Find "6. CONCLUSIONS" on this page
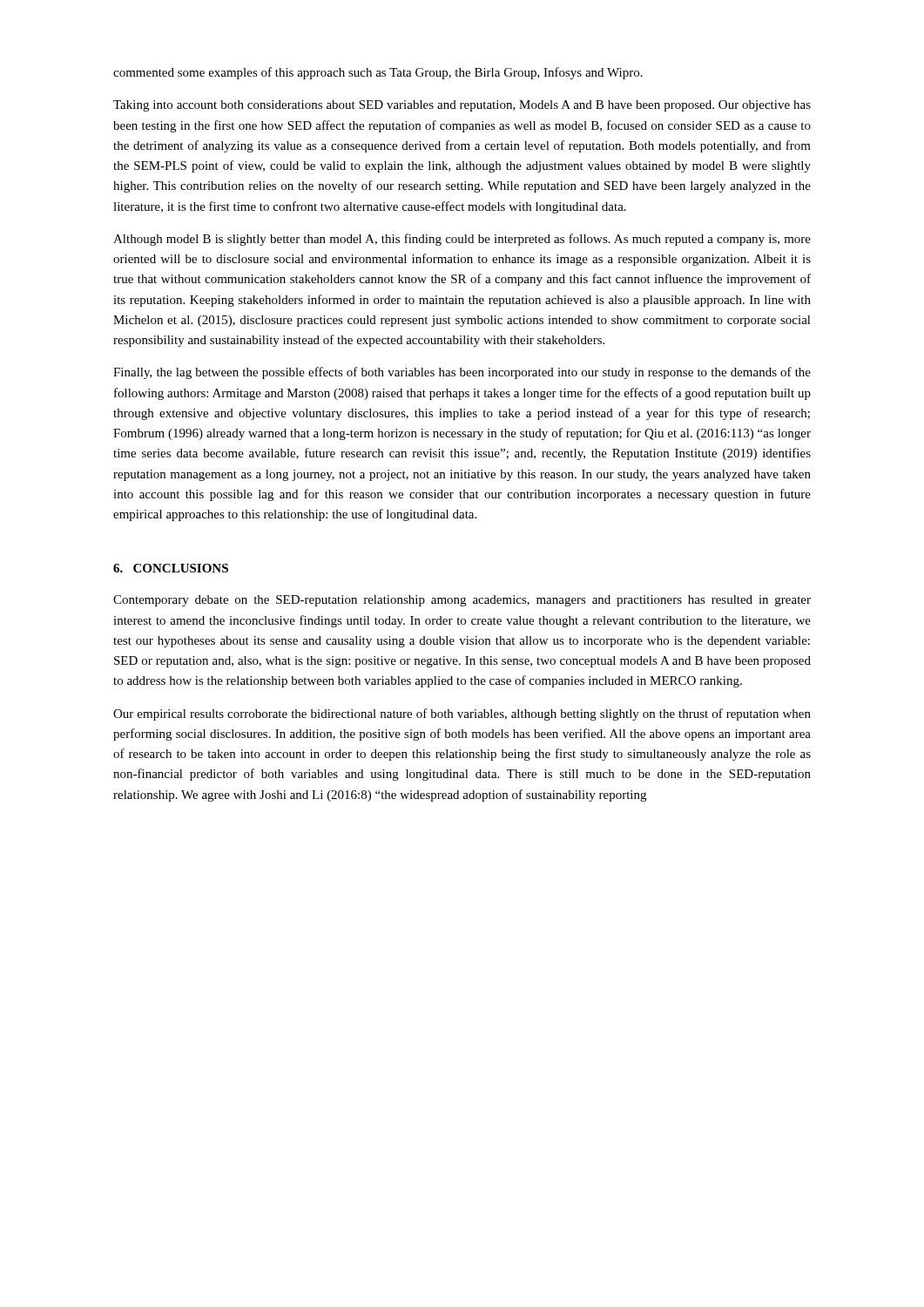 [171, 568]
